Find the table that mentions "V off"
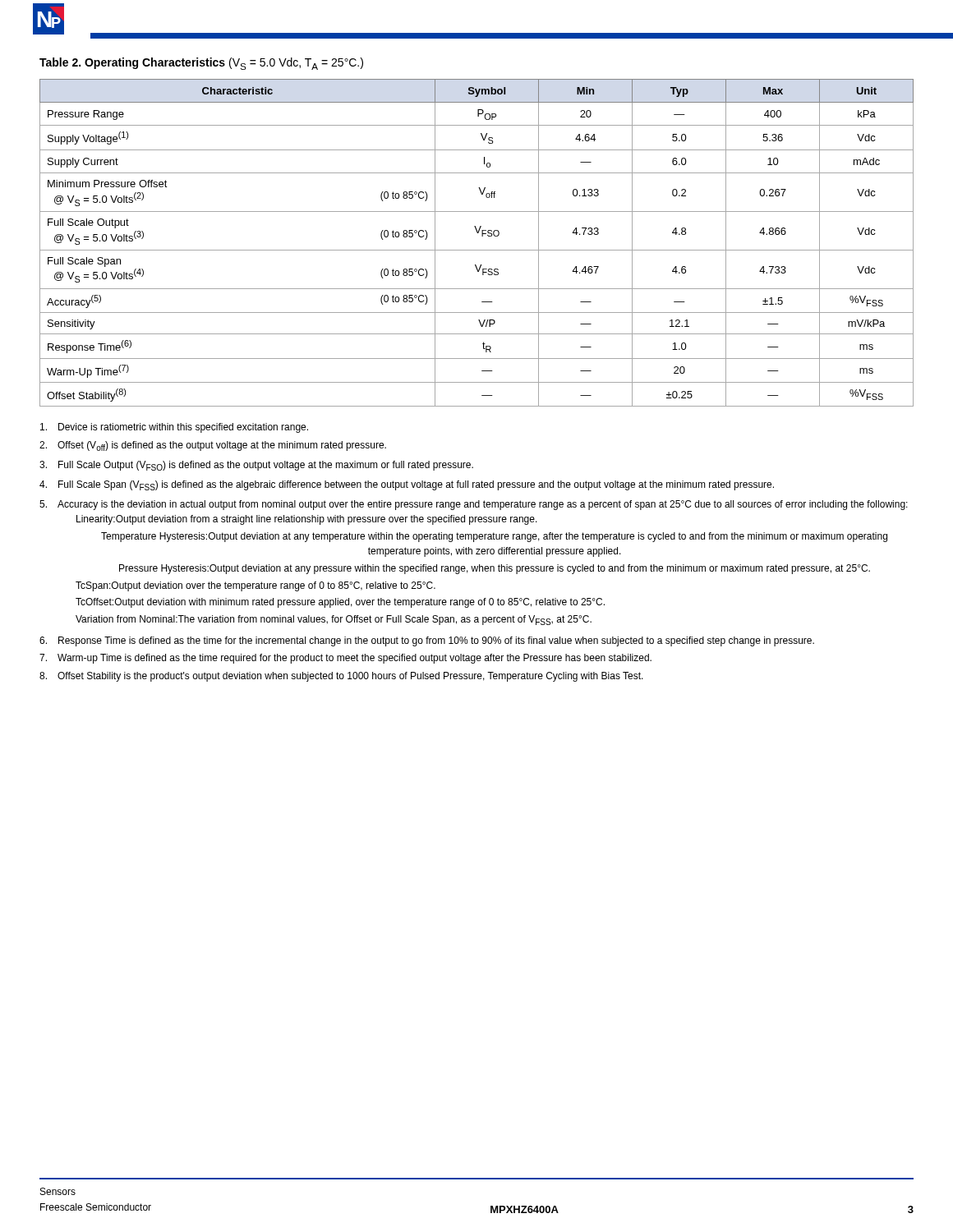The image size is (953, 1232). pyautogui.click(x=476, y=243)
